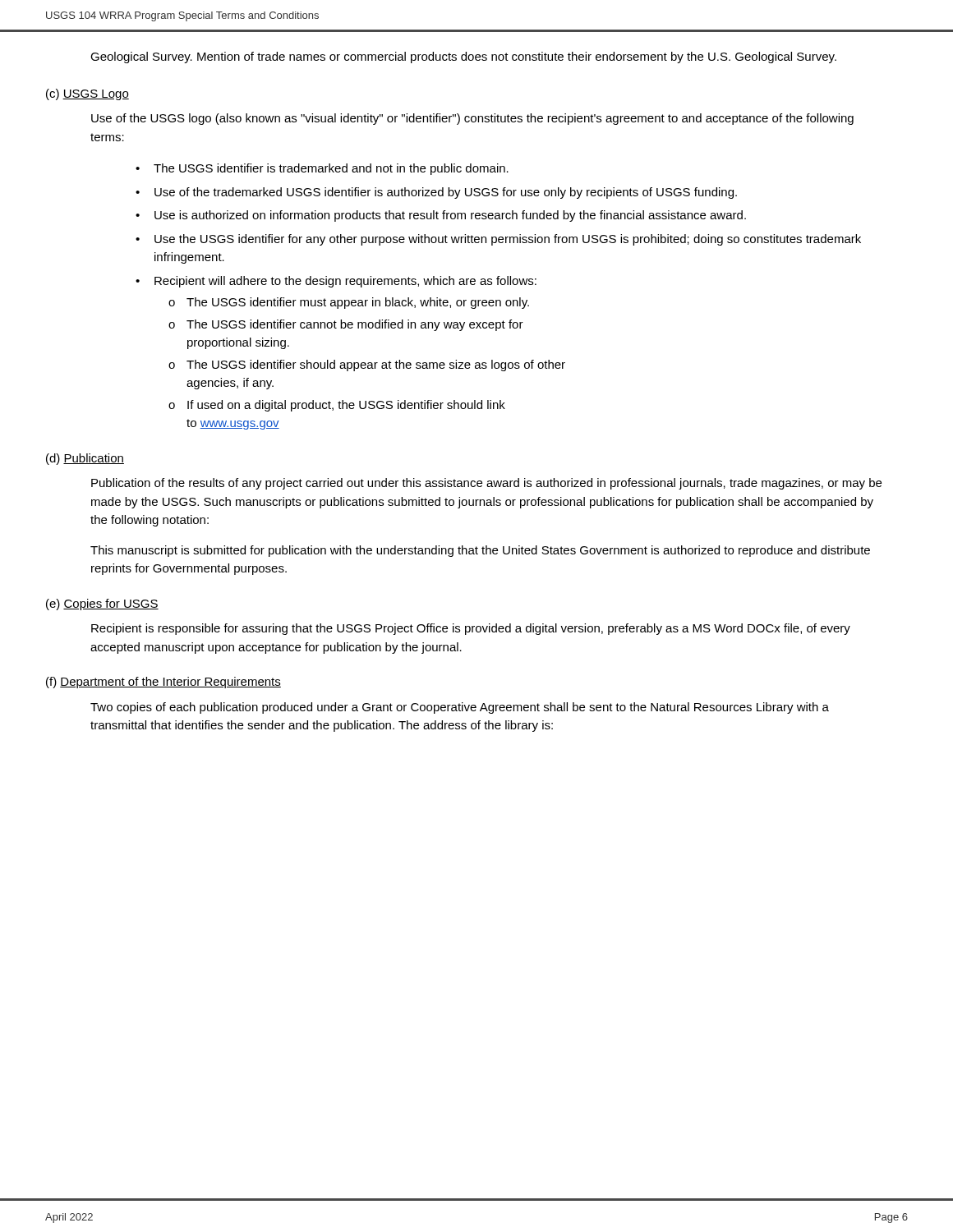953x1232 pixels.
Task: Click on the text starting "(d) Publication"
Action: coord(85,458)
